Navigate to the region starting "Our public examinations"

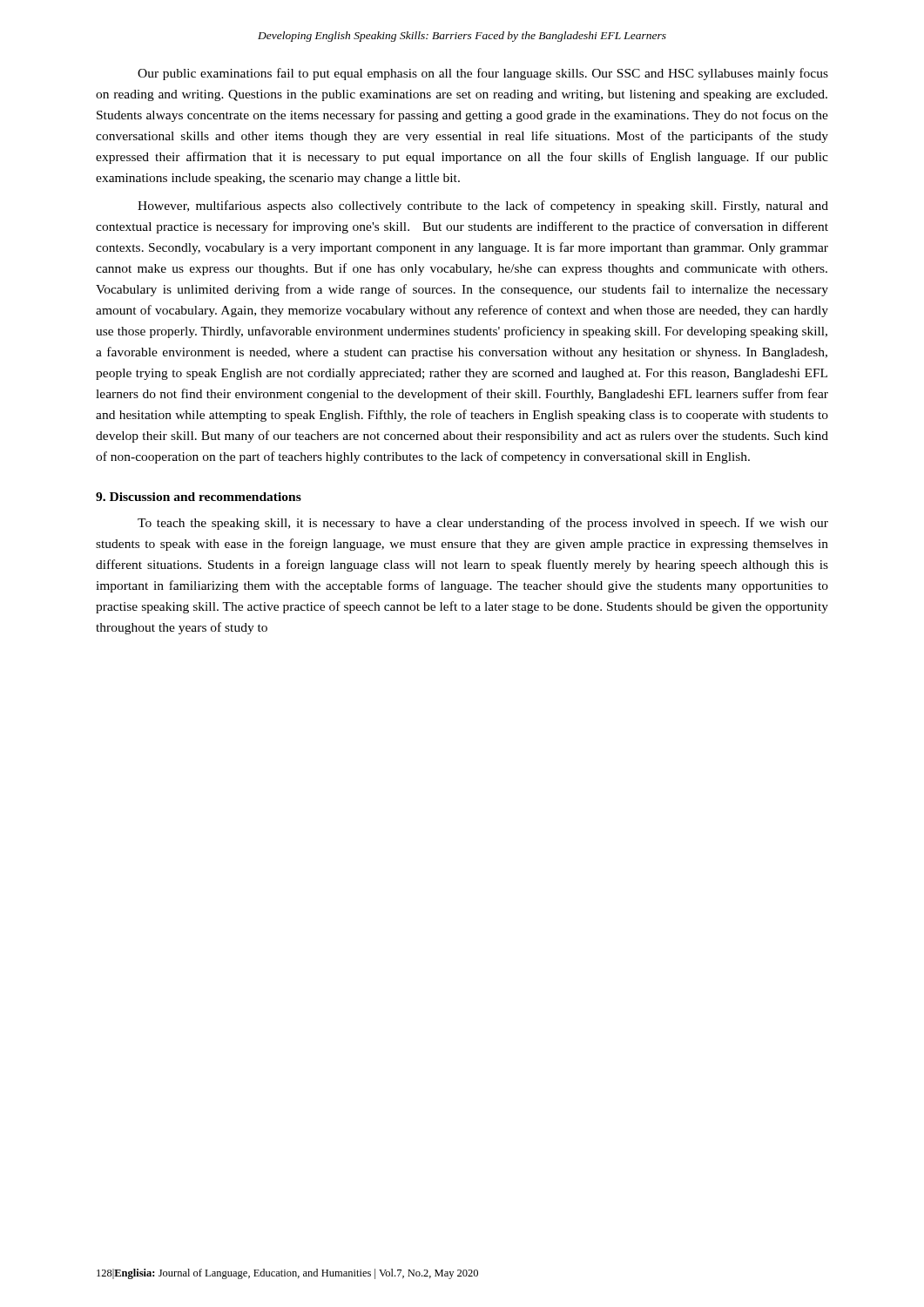coord(462,126)
